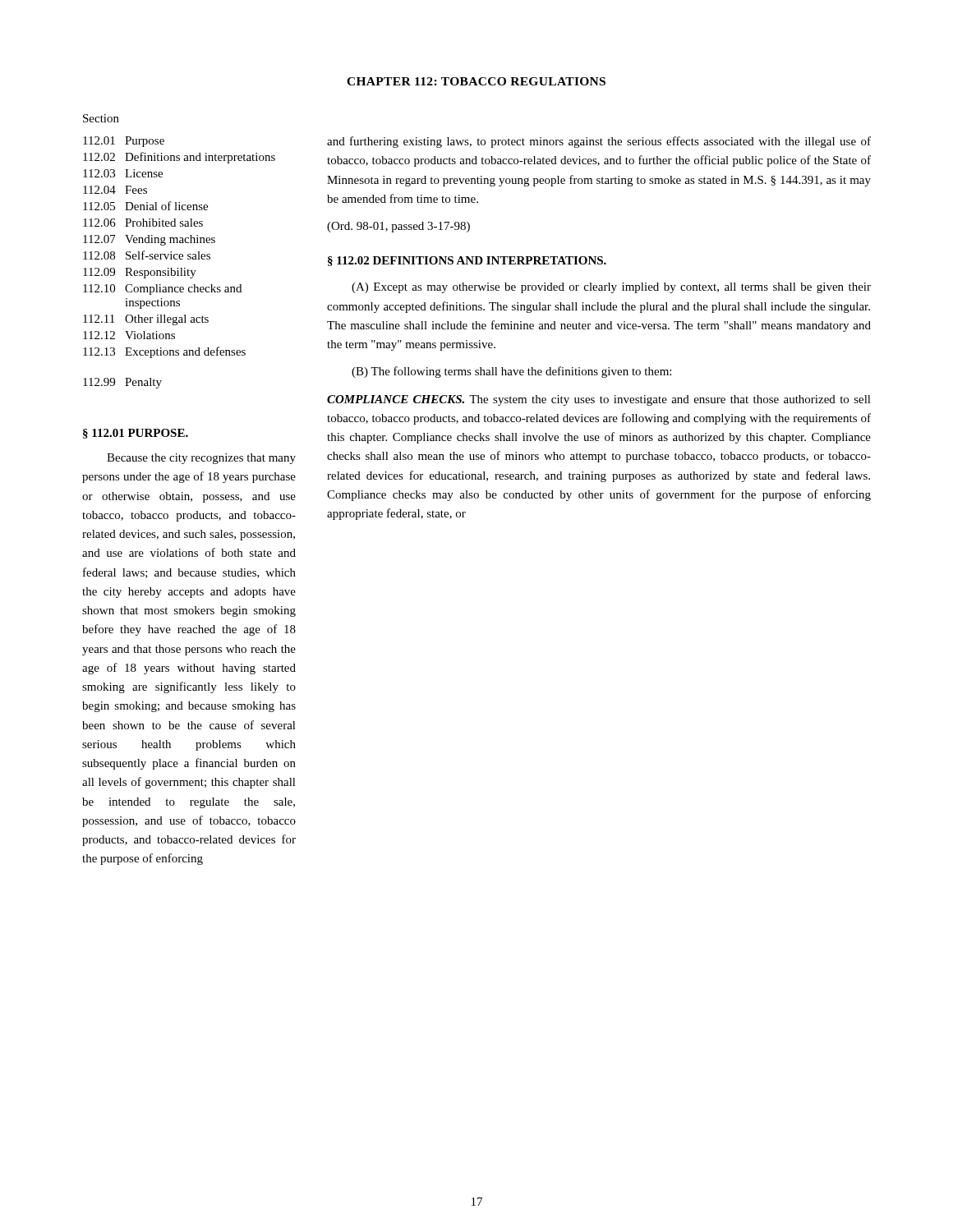Find the text block with the text "(A) Except as may otherwise be provided or"

click(x=599, y=401)
